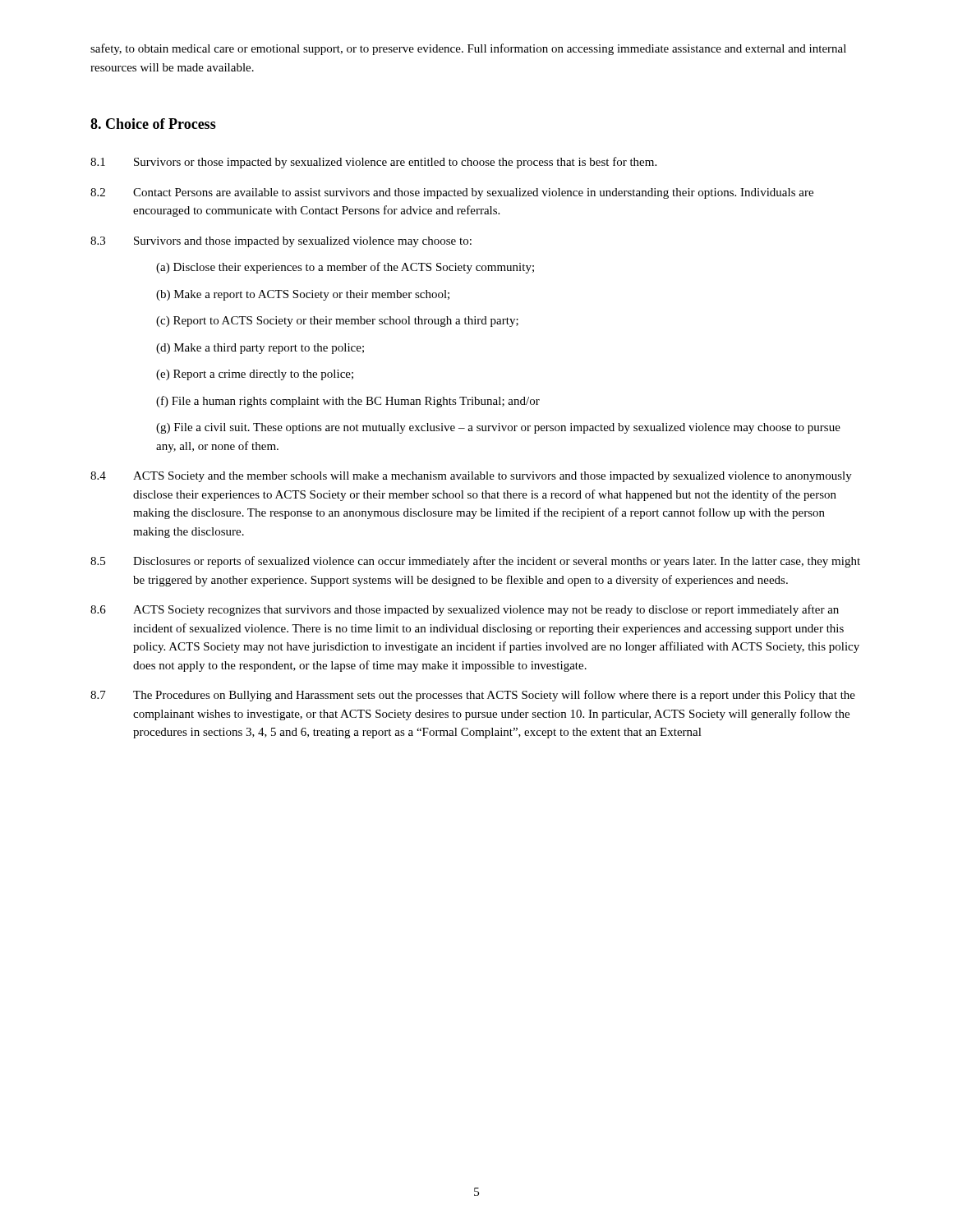Viewport: 953px width, 1232px height.
Task: Select the list item containing "(a) Disclose their experiences to a"
Action: [x=346, y=267]
